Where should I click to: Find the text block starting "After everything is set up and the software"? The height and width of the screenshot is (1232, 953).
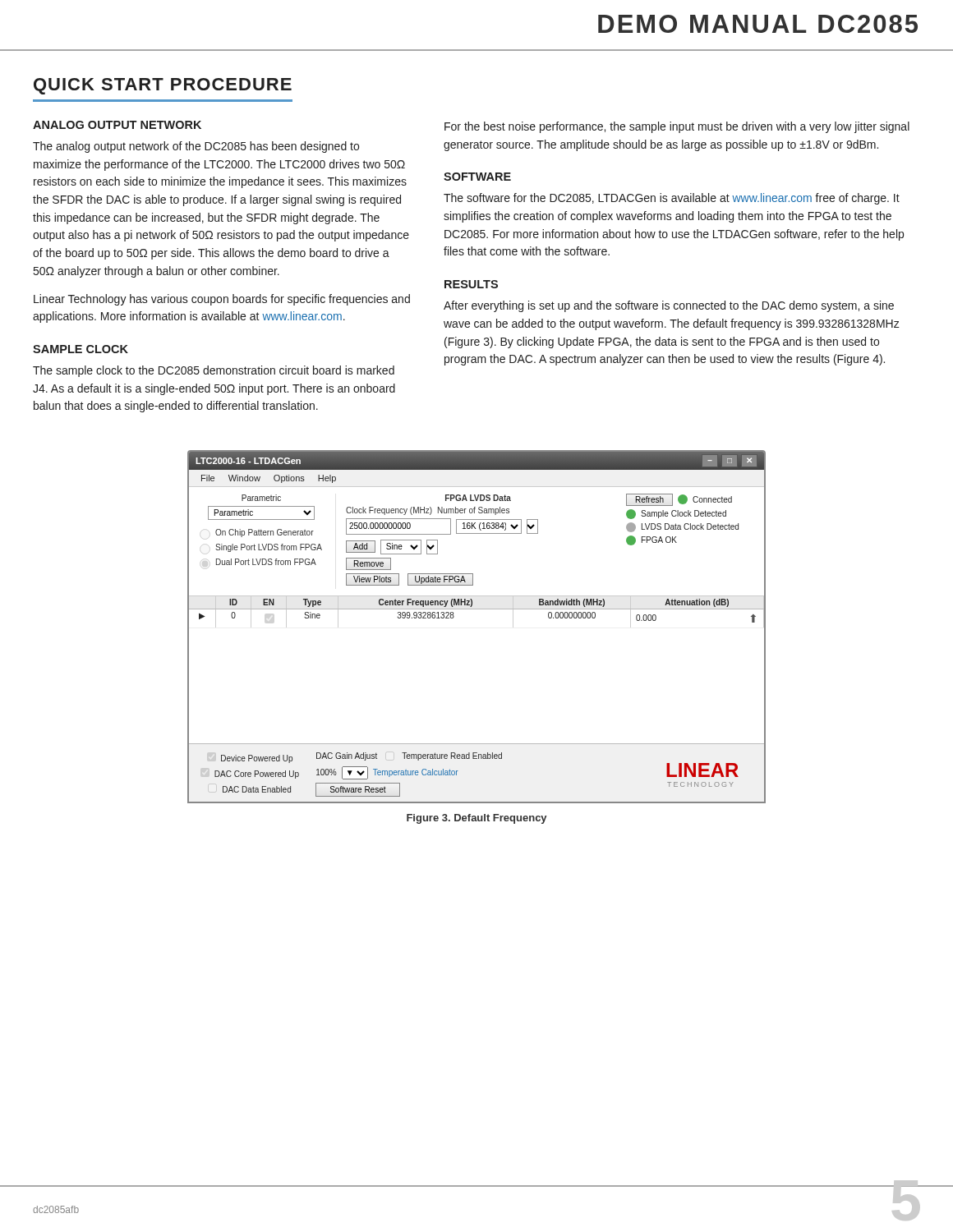671,332
